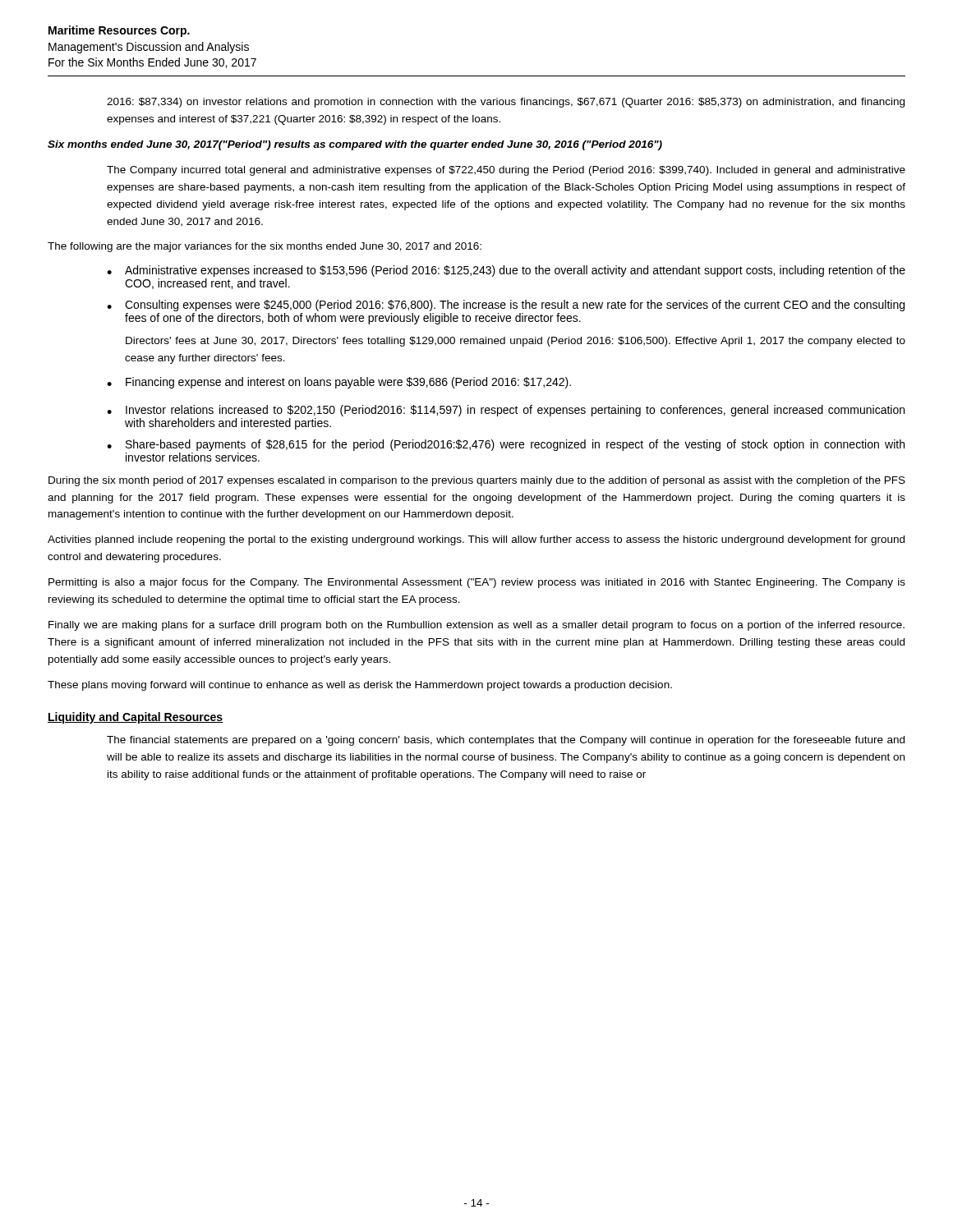The image size is (953, 1232).
Task: Locate the section header that reads "Six months ended June 30,"
Action: 355,144
